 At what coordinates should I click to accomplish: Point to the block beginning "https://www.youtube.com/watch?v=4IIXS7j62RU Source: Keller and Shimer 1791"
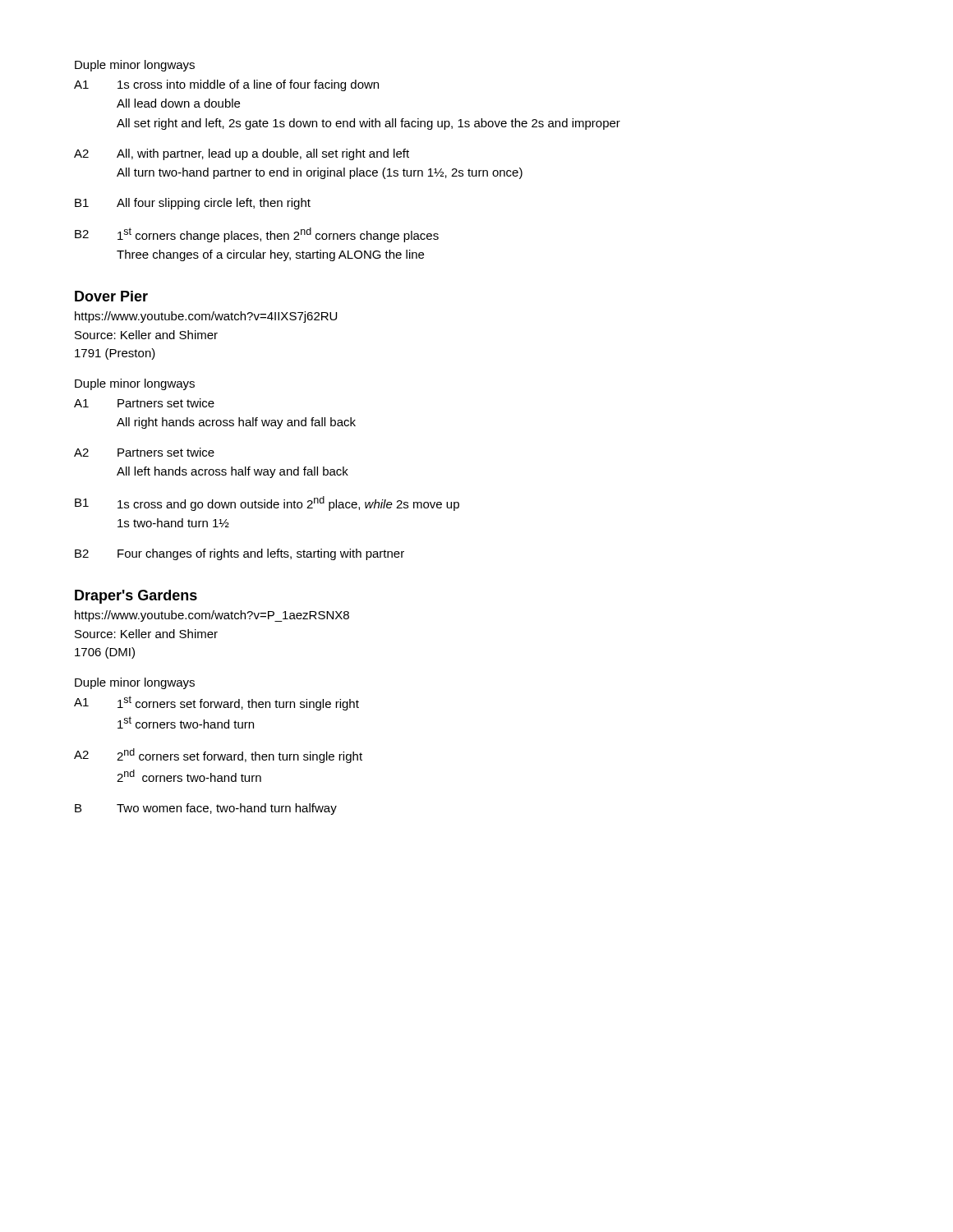point(206,334)
